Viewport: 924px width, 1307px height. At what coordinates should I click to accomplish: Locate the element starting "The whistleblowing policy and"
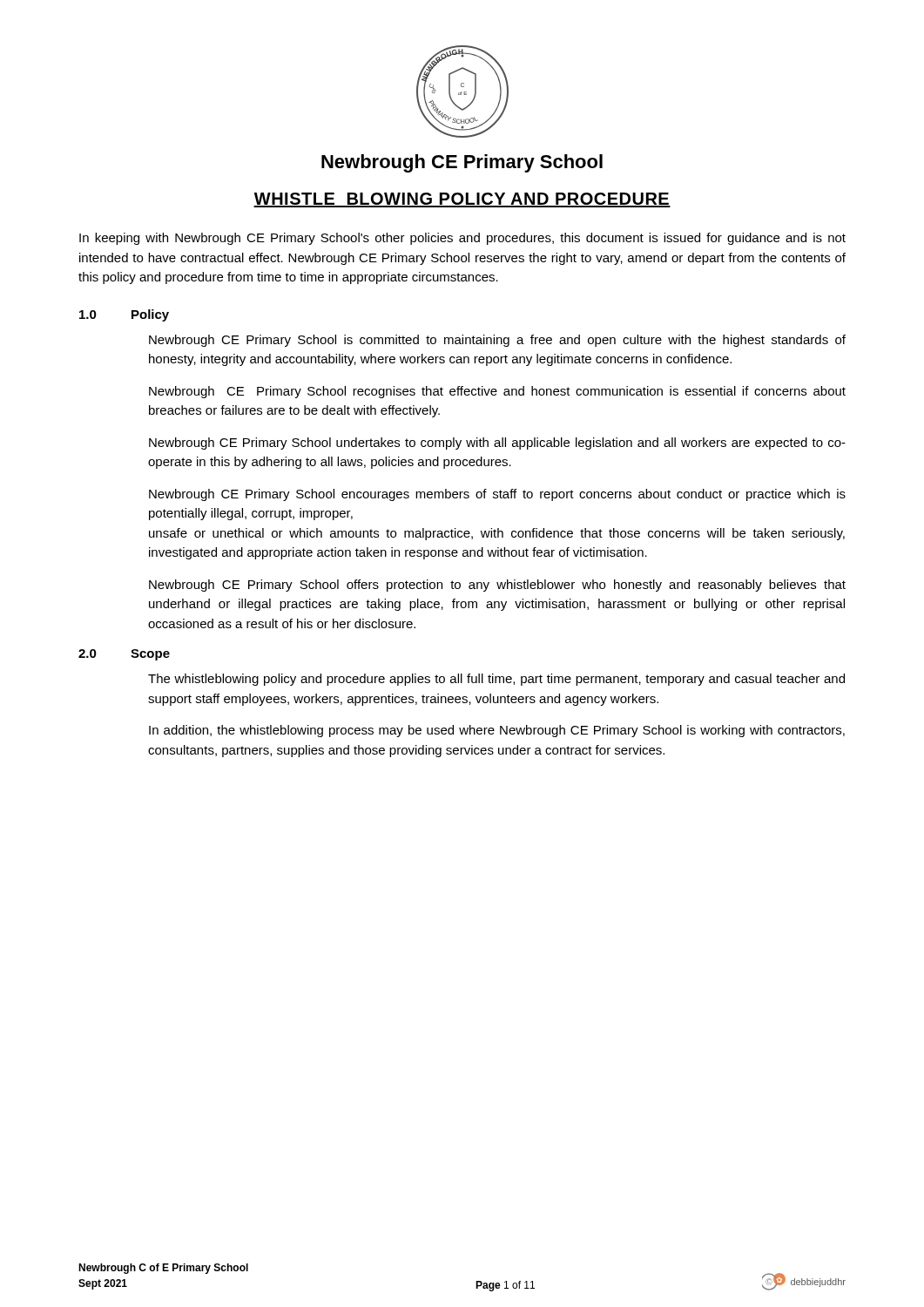(497, 688)
